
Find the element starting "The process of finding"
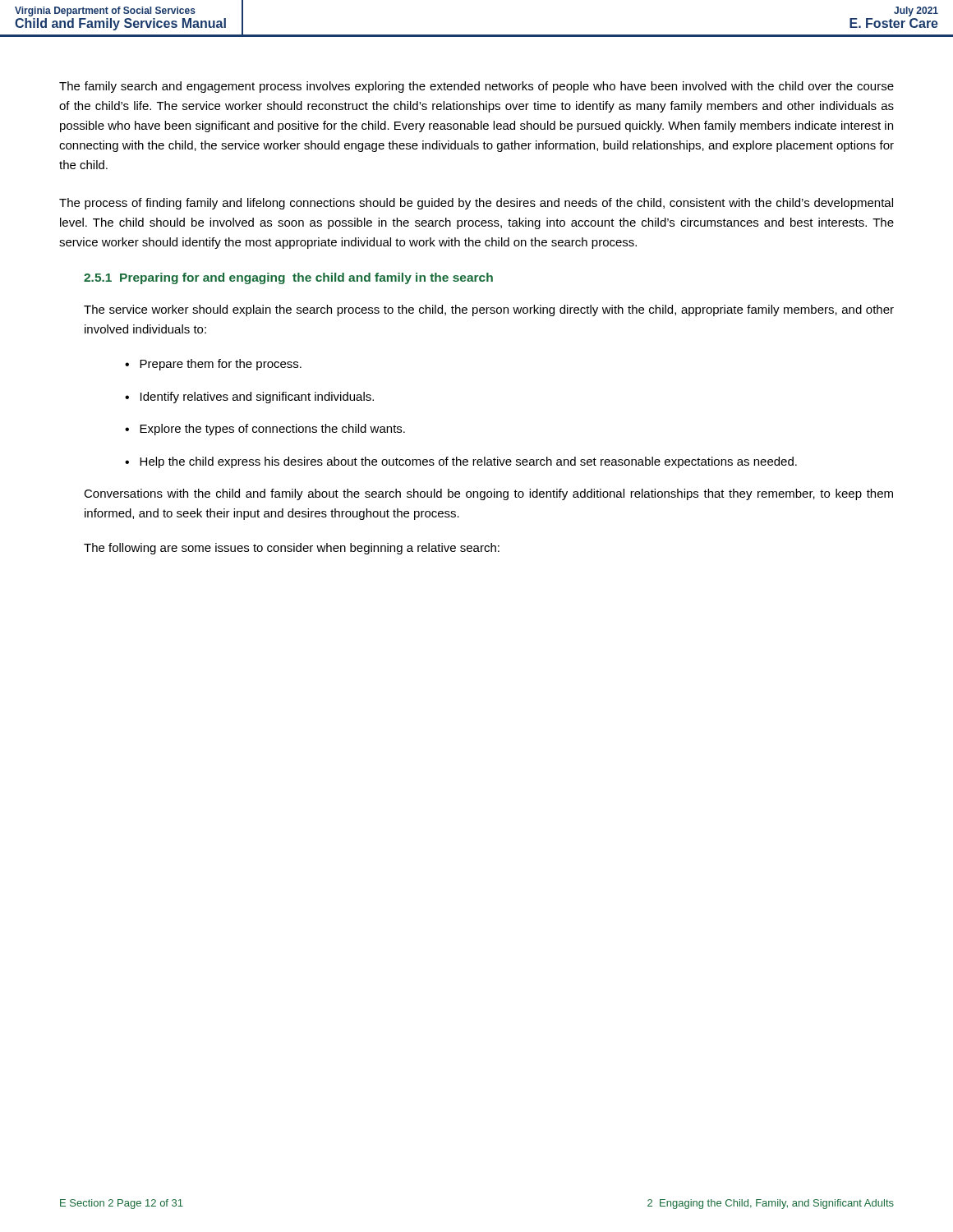(476, 222)
